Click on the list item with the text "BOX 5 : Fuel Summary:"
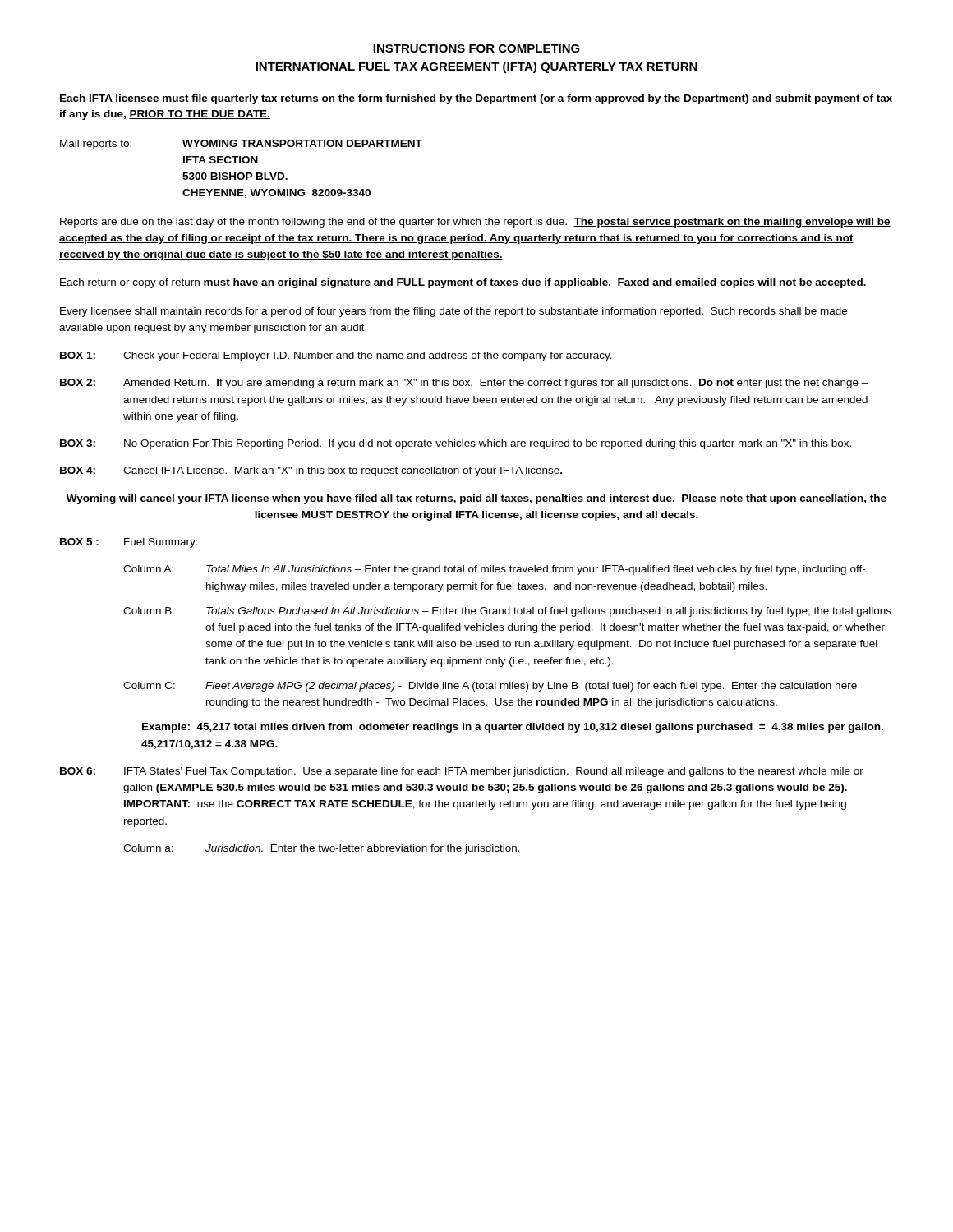The height and width of the screenshot is (1232, 953). click(x=129, y=543)
